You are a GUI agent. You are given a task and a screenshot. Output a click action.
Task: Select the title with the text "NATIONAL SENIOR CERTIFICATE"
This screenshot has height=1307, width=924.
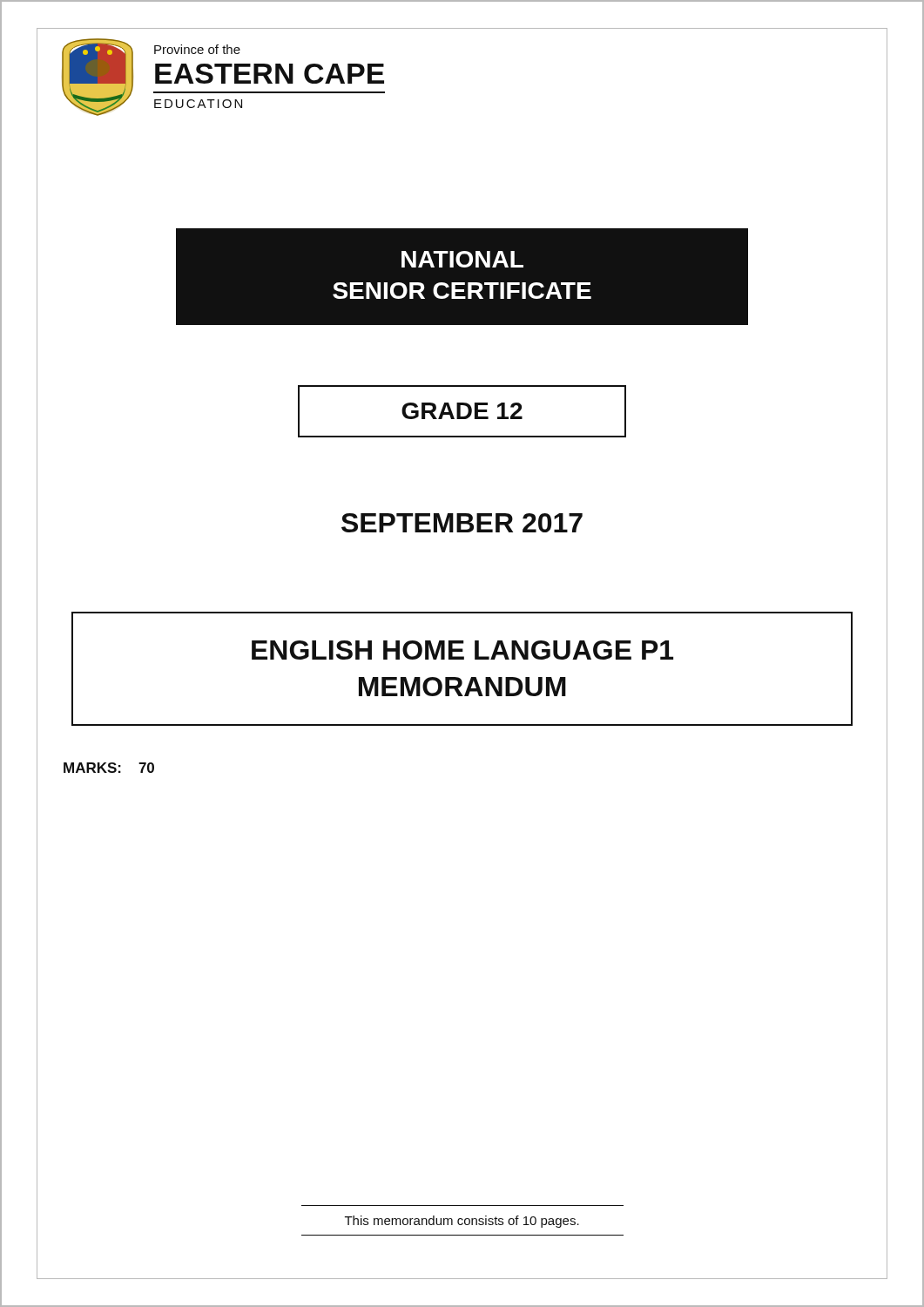pos(462,276)
